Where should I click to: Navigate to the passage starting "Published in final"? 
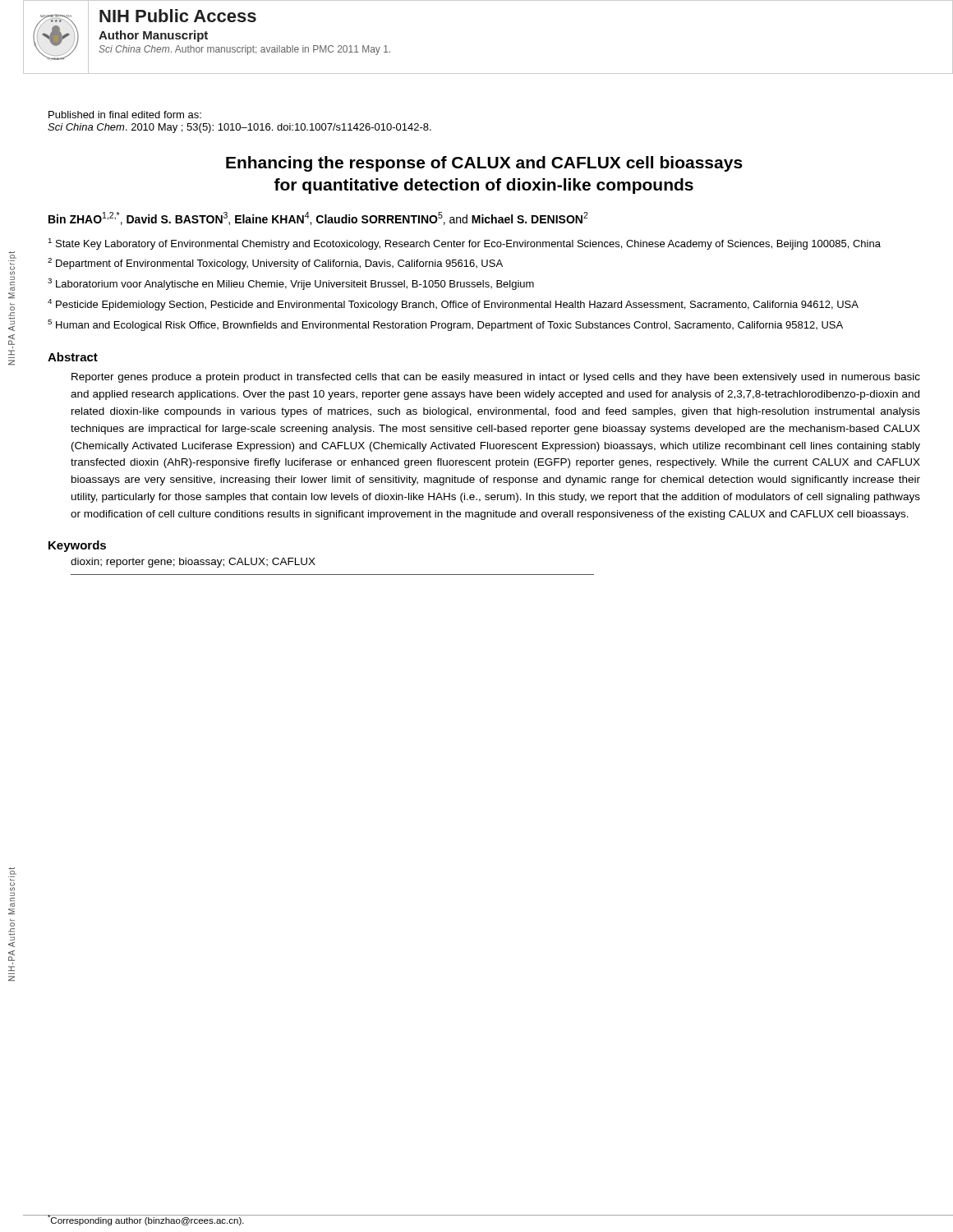click(240, 121)
